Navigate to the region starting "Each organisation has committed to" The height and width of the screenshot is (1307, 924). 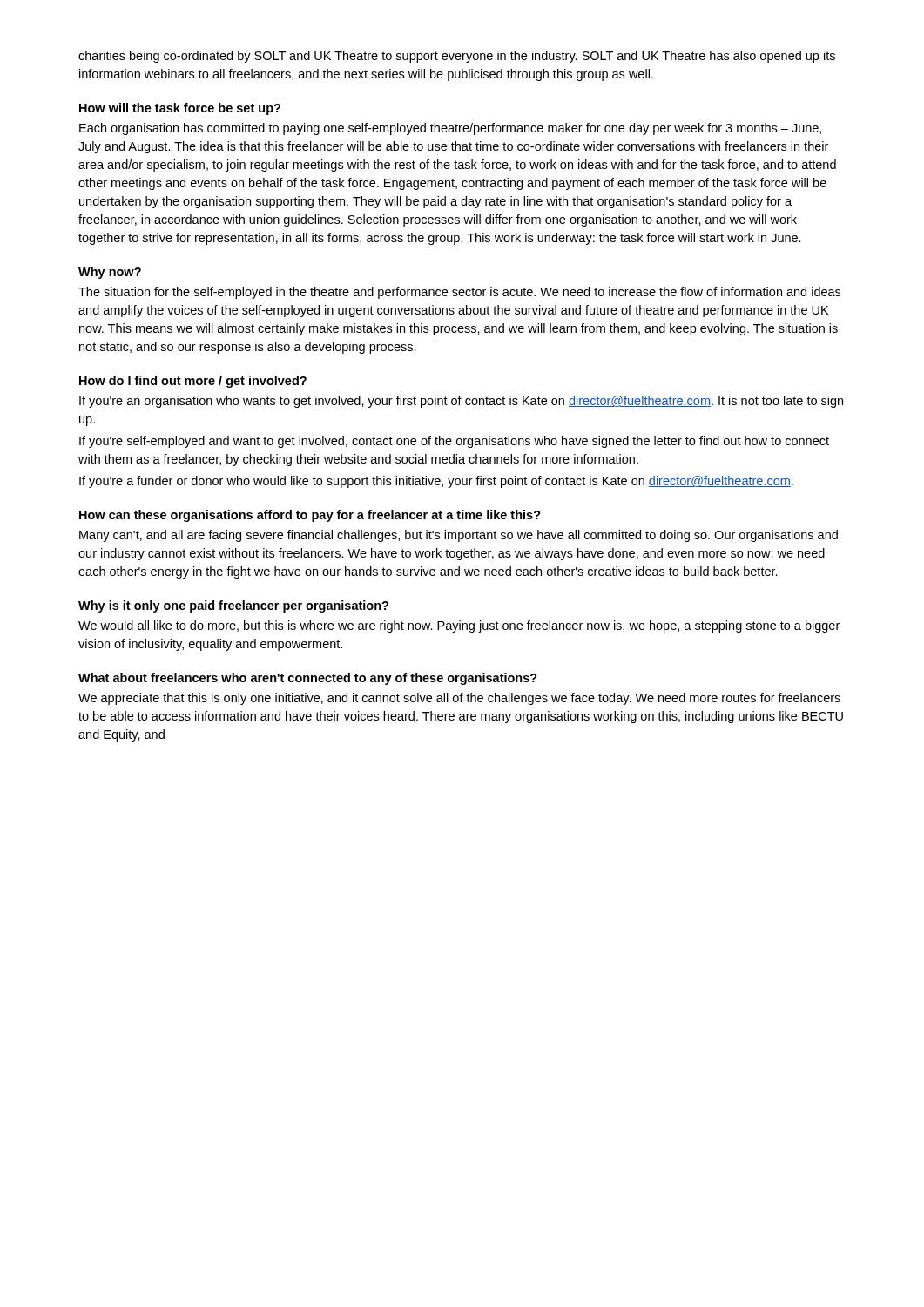click(x=457, y=183)
